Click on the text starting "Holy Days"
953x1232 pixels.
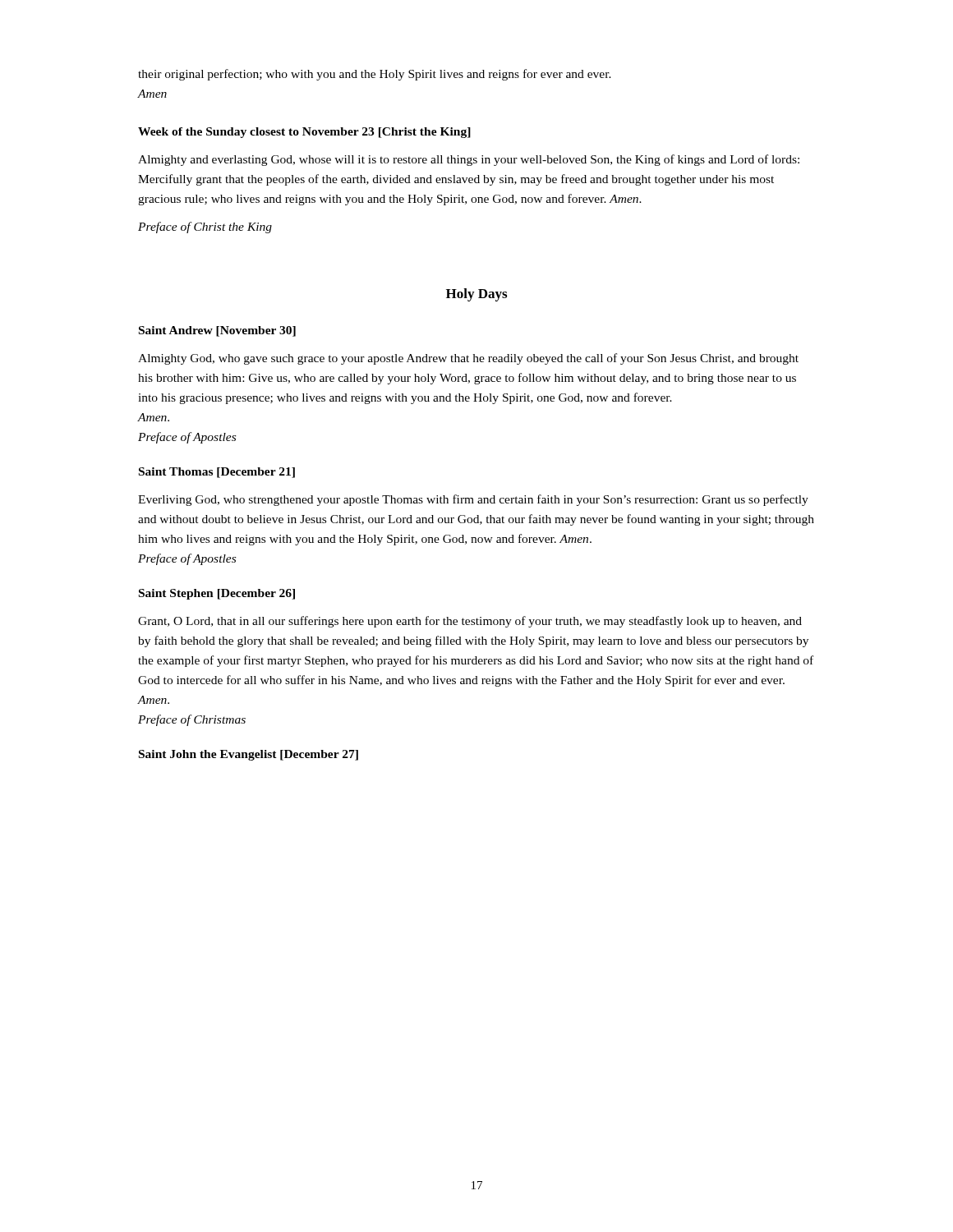(476, 294)
